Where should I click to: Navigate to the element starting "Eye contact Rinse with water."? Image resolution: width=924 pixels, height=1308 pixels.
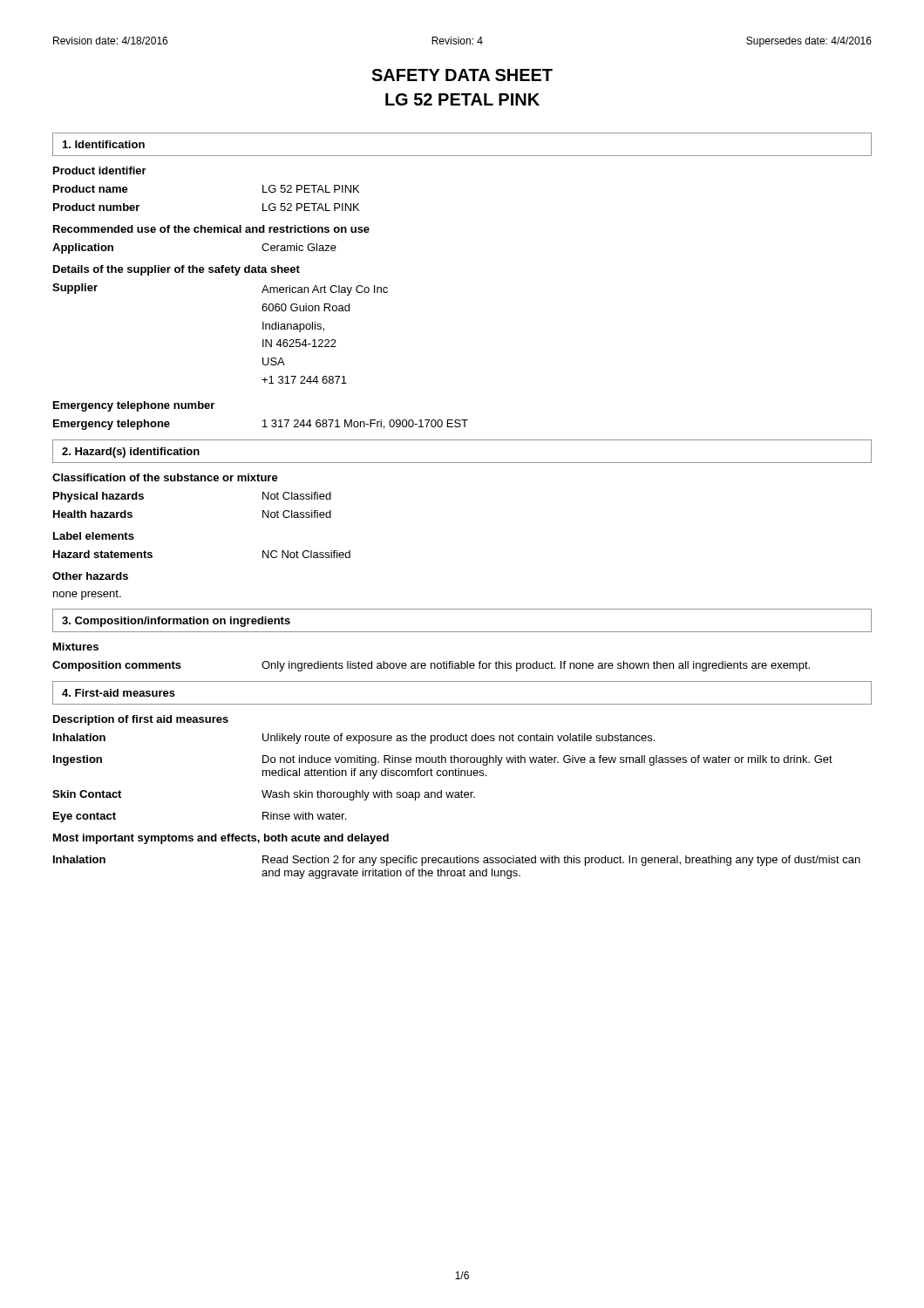pyautogui.click(x=82, y=817)
